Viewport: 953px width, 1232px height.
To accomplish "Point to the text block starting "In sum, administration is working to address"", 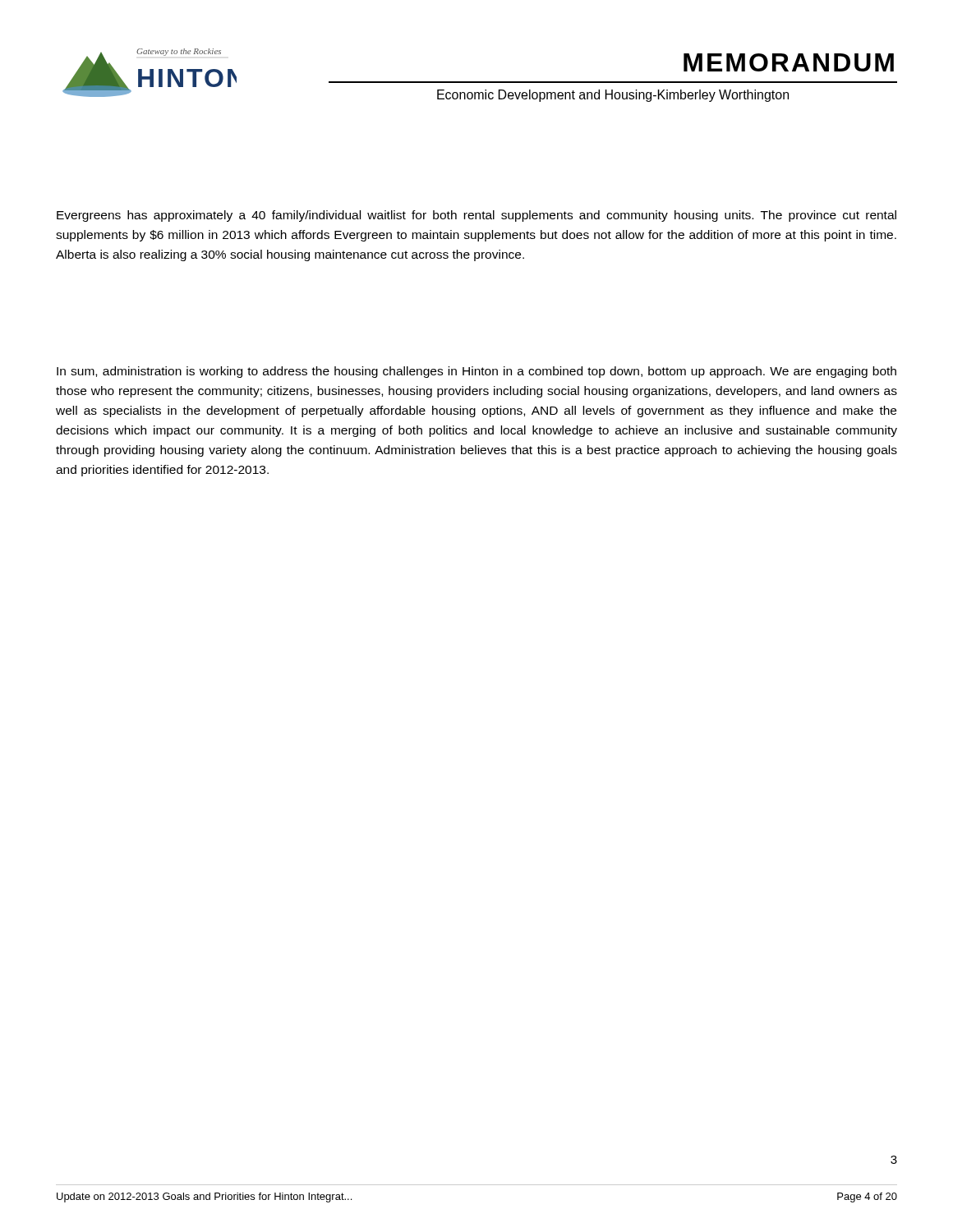I will pyautogui.click(x=476, y=420).
